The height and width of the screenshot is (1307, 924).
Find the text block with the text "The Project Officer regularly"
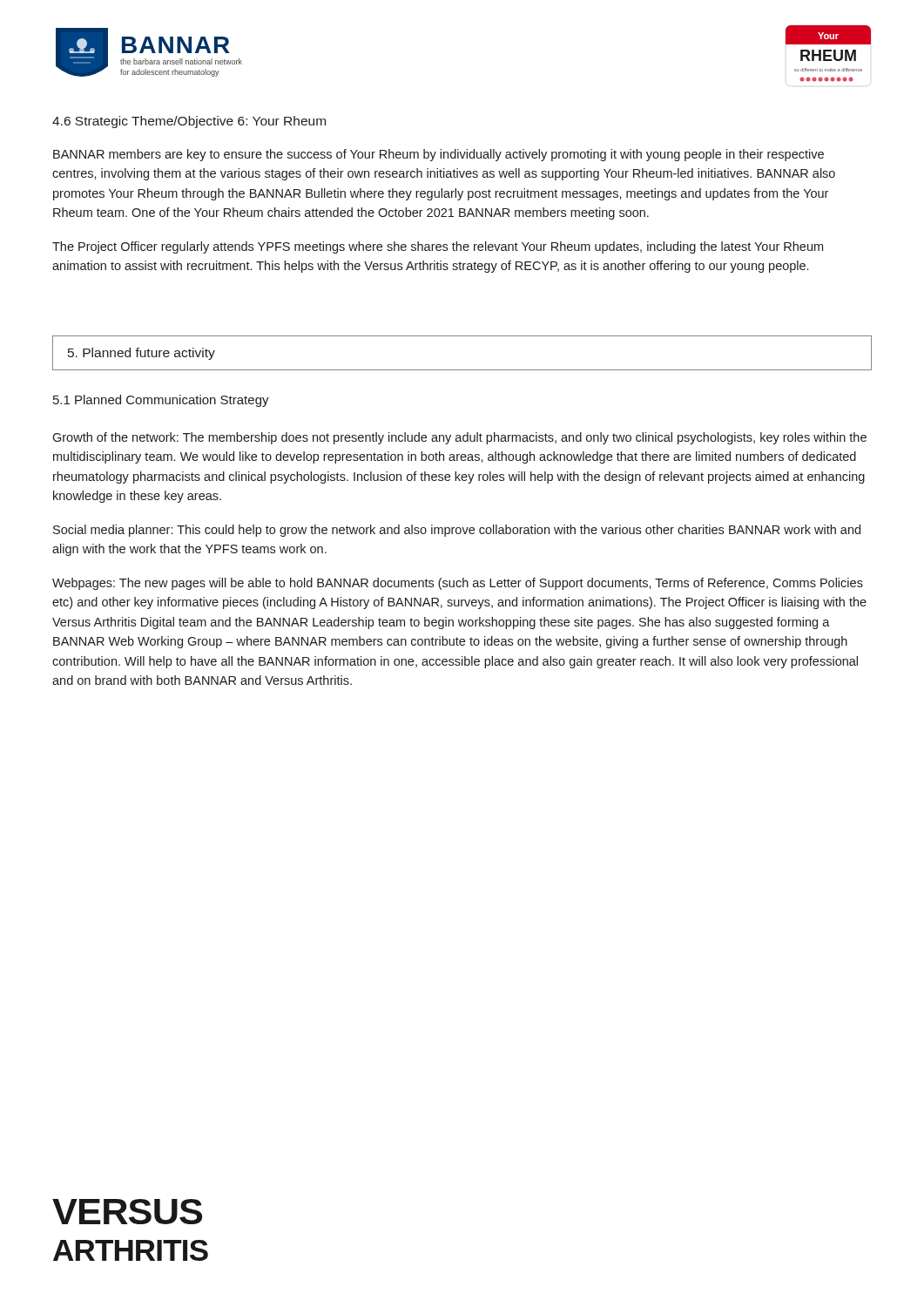coord(438,256)
